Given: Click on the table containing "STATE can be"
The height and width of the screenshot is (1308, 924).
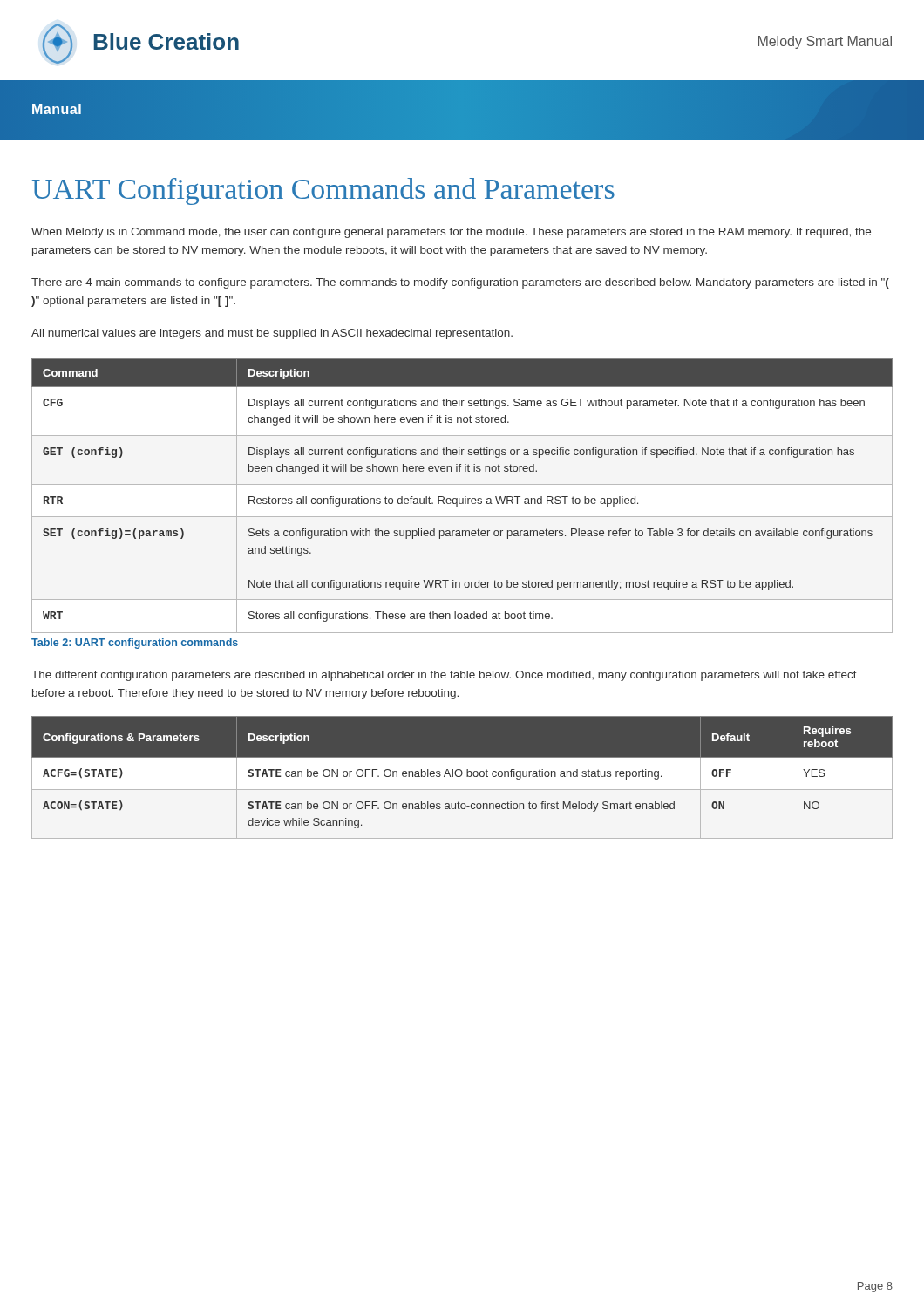Looking at the screenshot, I should click(462, 778).
